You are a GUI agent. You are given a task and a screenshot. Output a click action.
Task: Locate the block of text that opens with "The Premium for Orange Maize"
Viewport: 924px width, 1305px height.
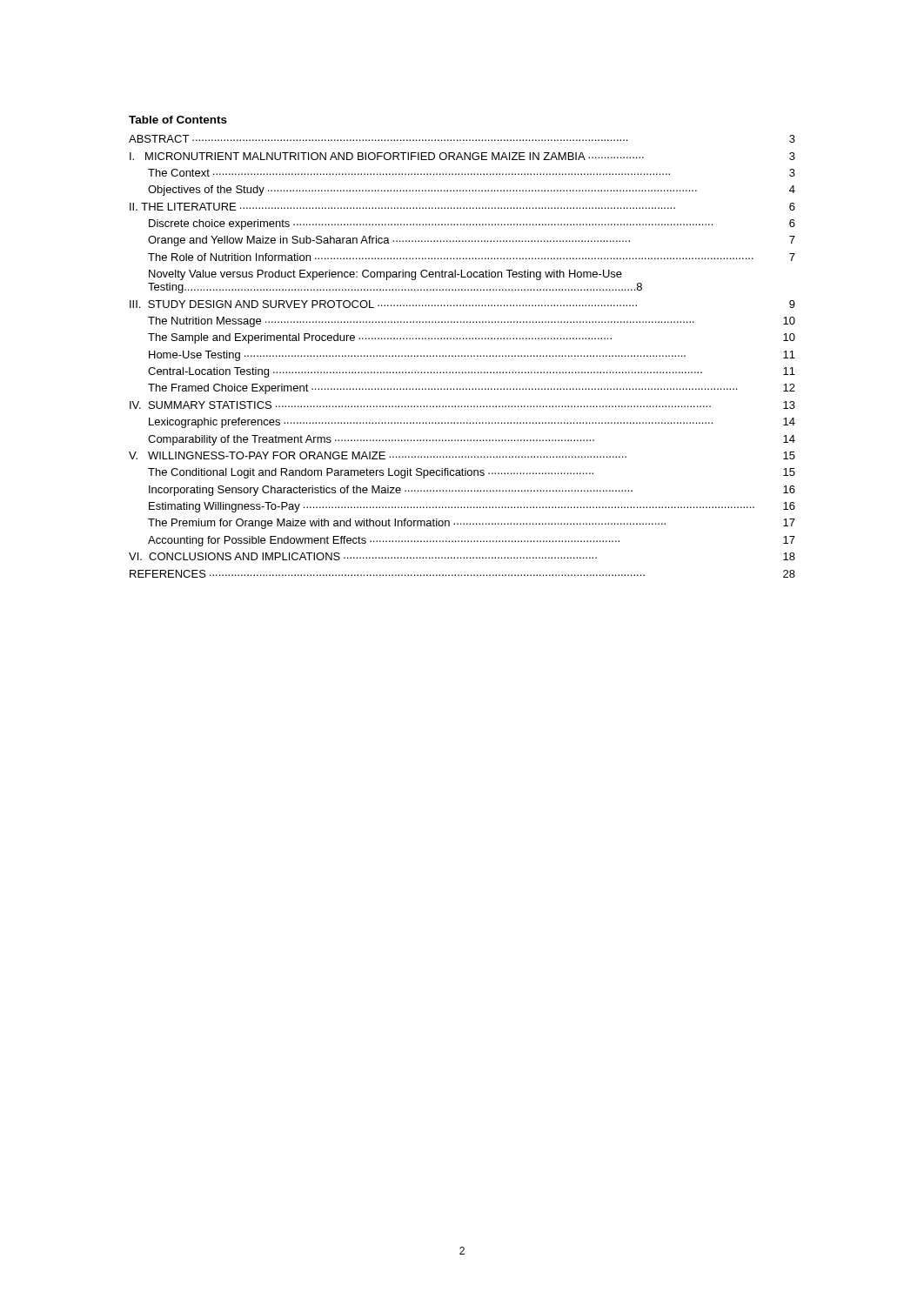point(462,522)
